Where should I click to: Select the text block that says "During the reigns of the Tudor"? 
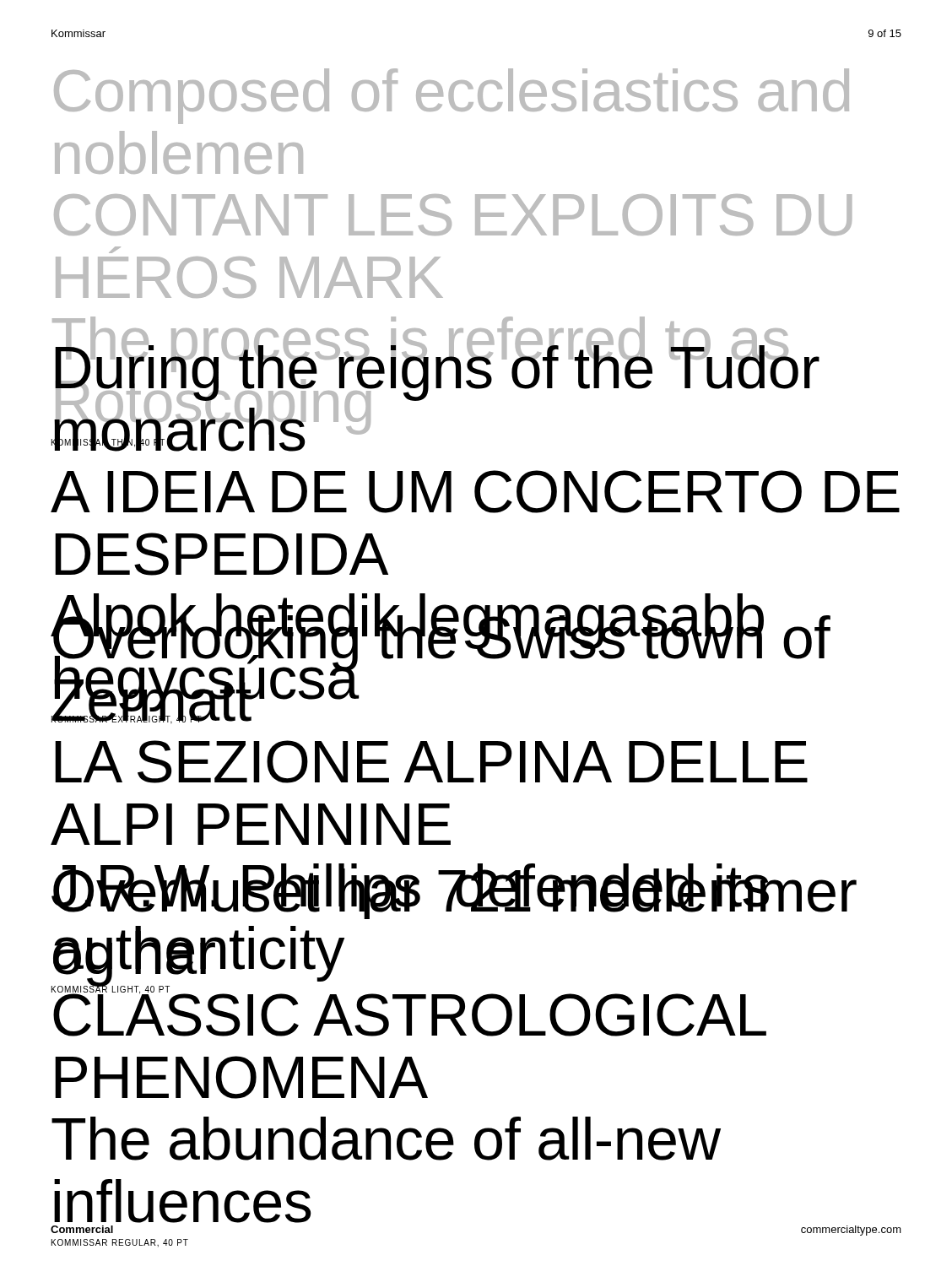(476, 531)
